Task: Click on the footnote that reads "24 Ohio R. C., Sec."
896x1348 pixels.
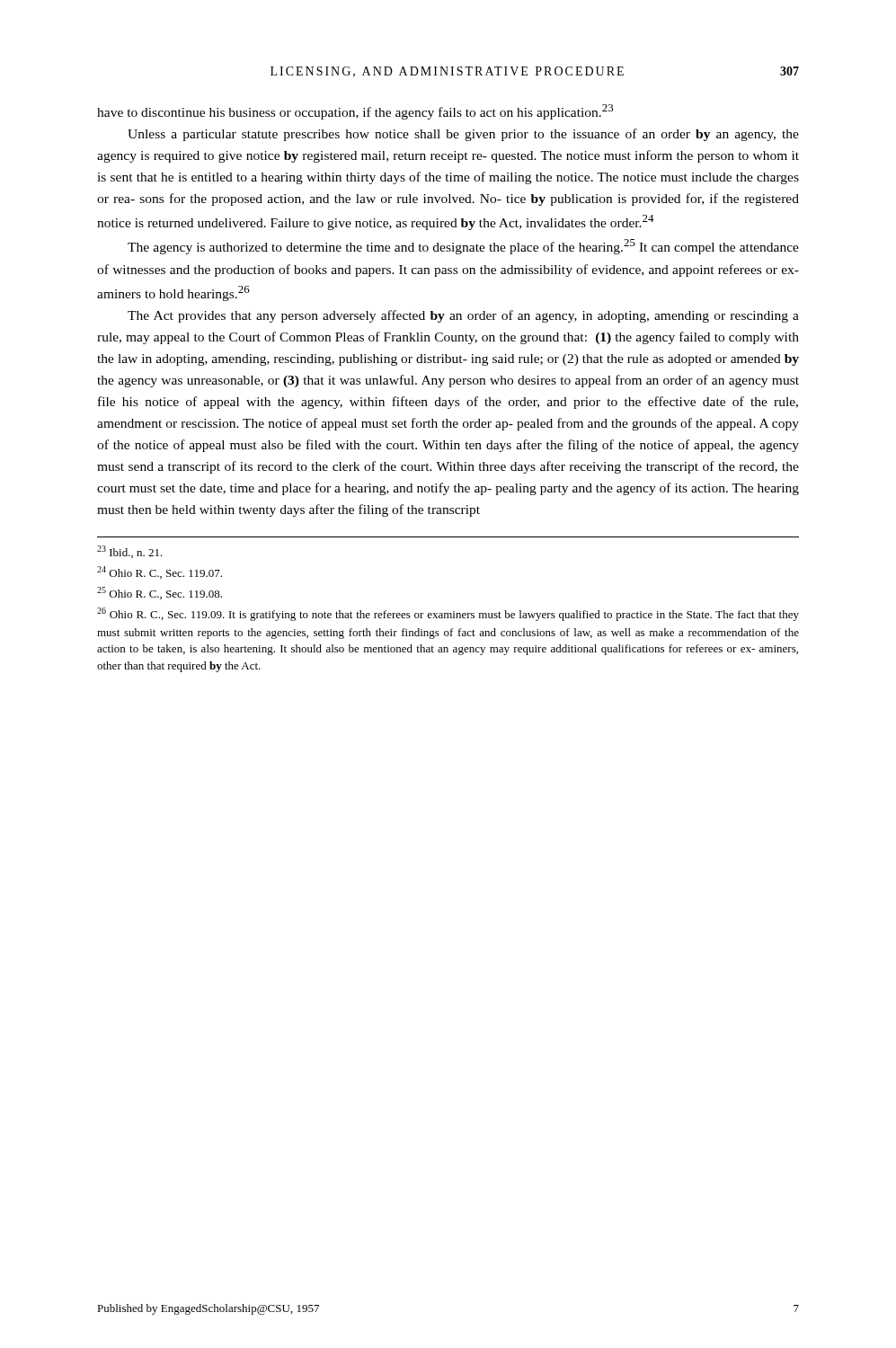Action: pos(160,572)
